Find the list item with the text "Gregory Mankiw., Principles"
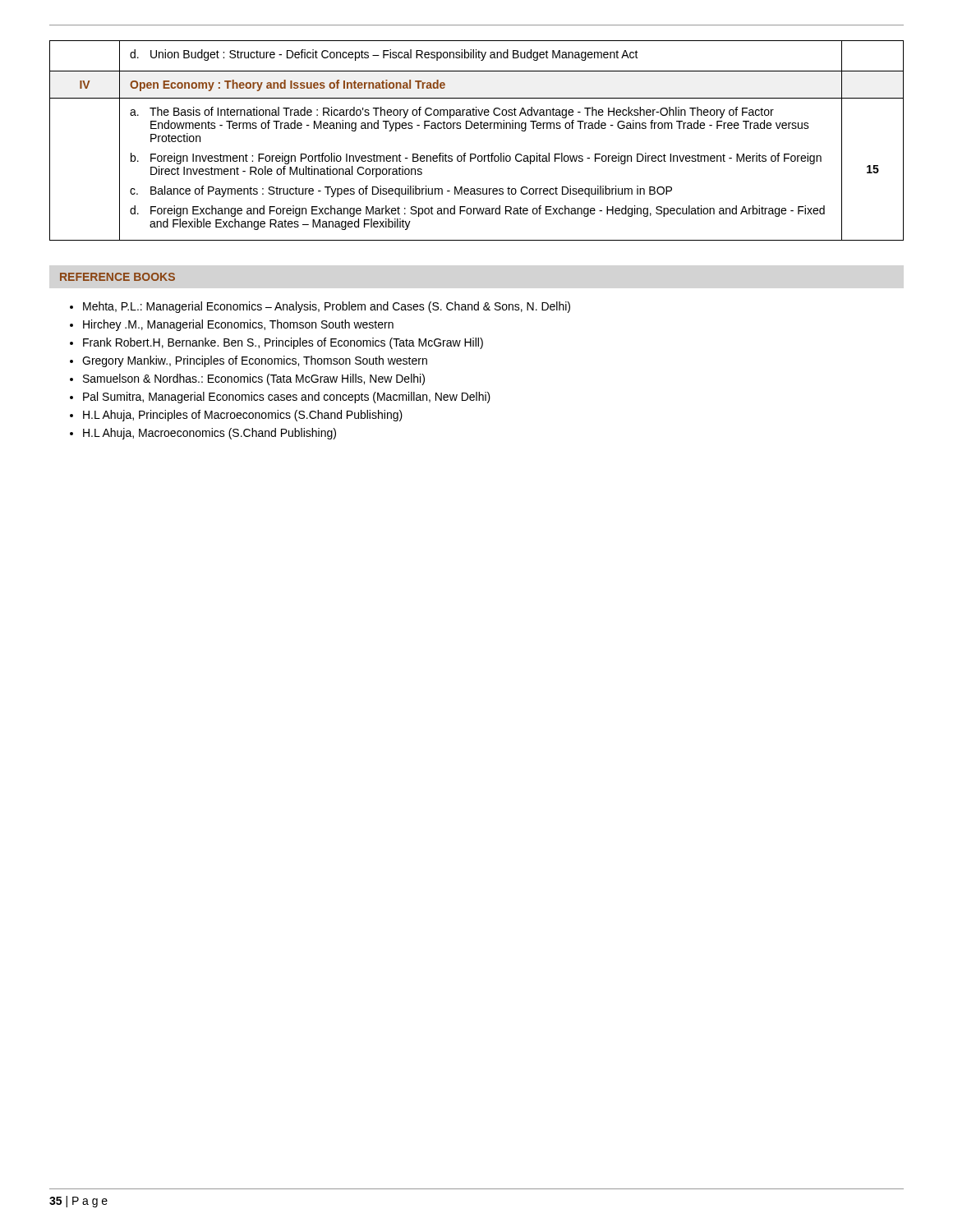Image resolution: width=953 pixels, height=1232 pixels. coord(255,361)
